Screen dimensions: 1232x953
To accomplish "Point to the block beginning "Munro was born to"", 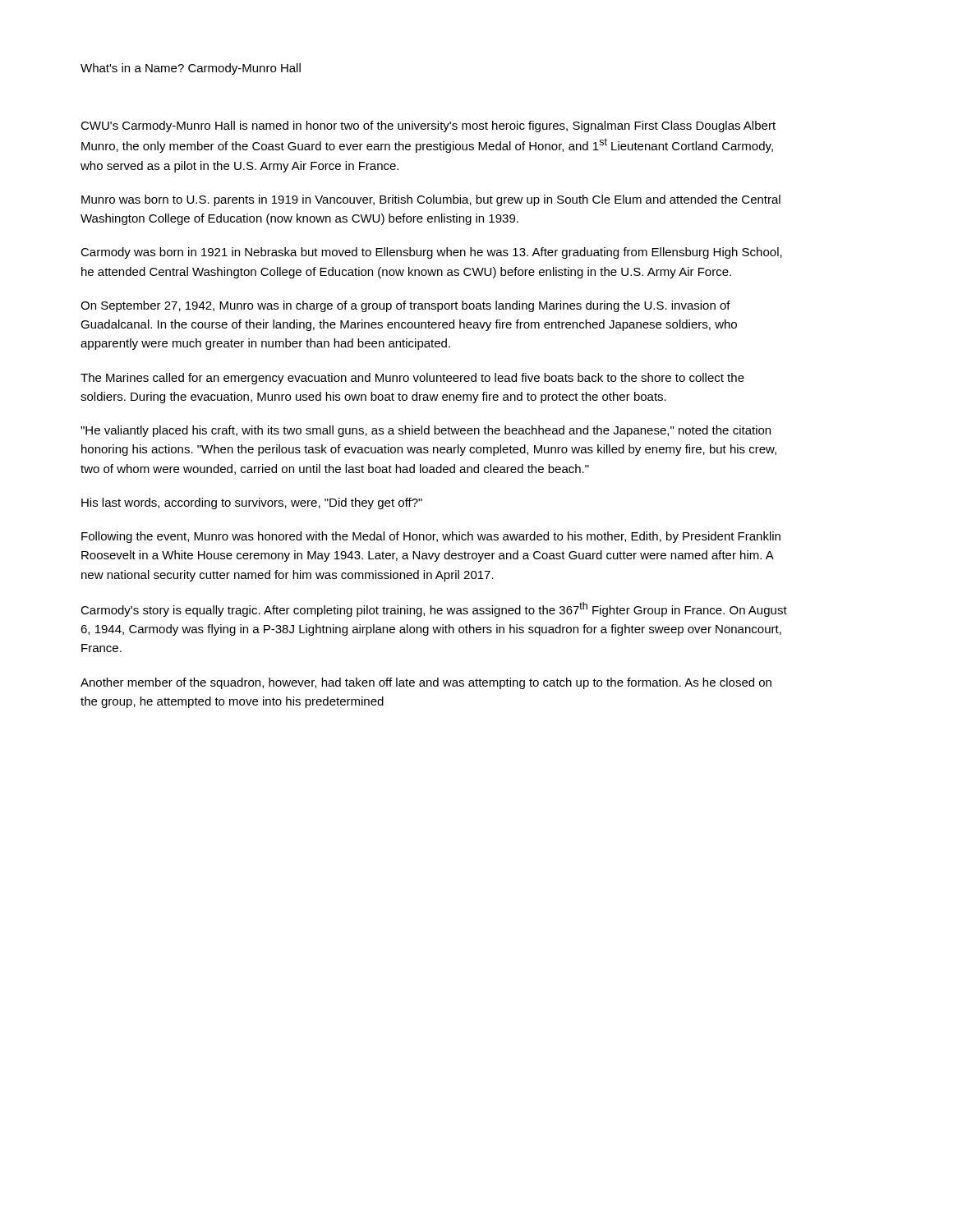I will pos(431,209).
